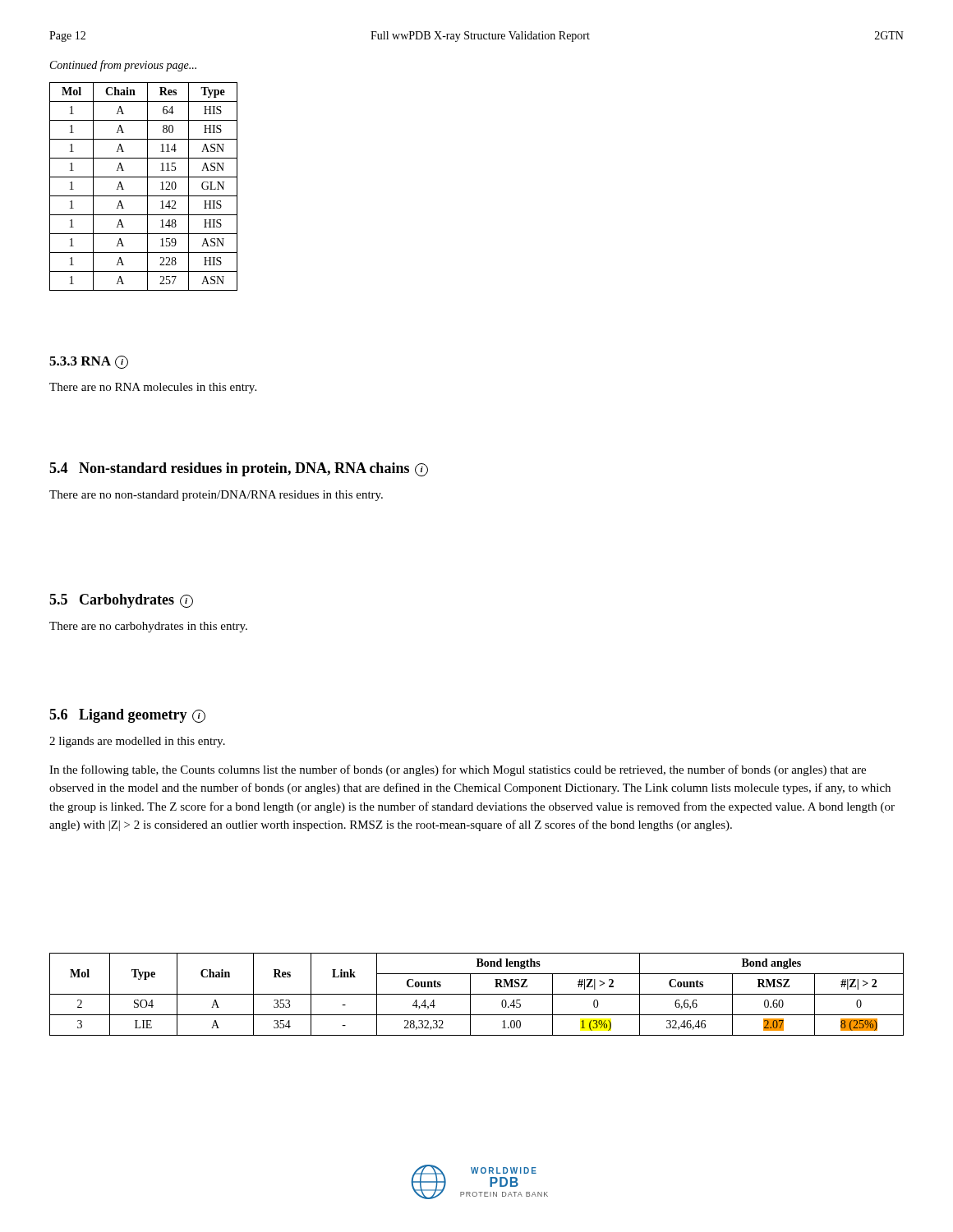Select the text block starting "5.6 Ligand geometry i"
The image size is (953, 1232).
127,715
